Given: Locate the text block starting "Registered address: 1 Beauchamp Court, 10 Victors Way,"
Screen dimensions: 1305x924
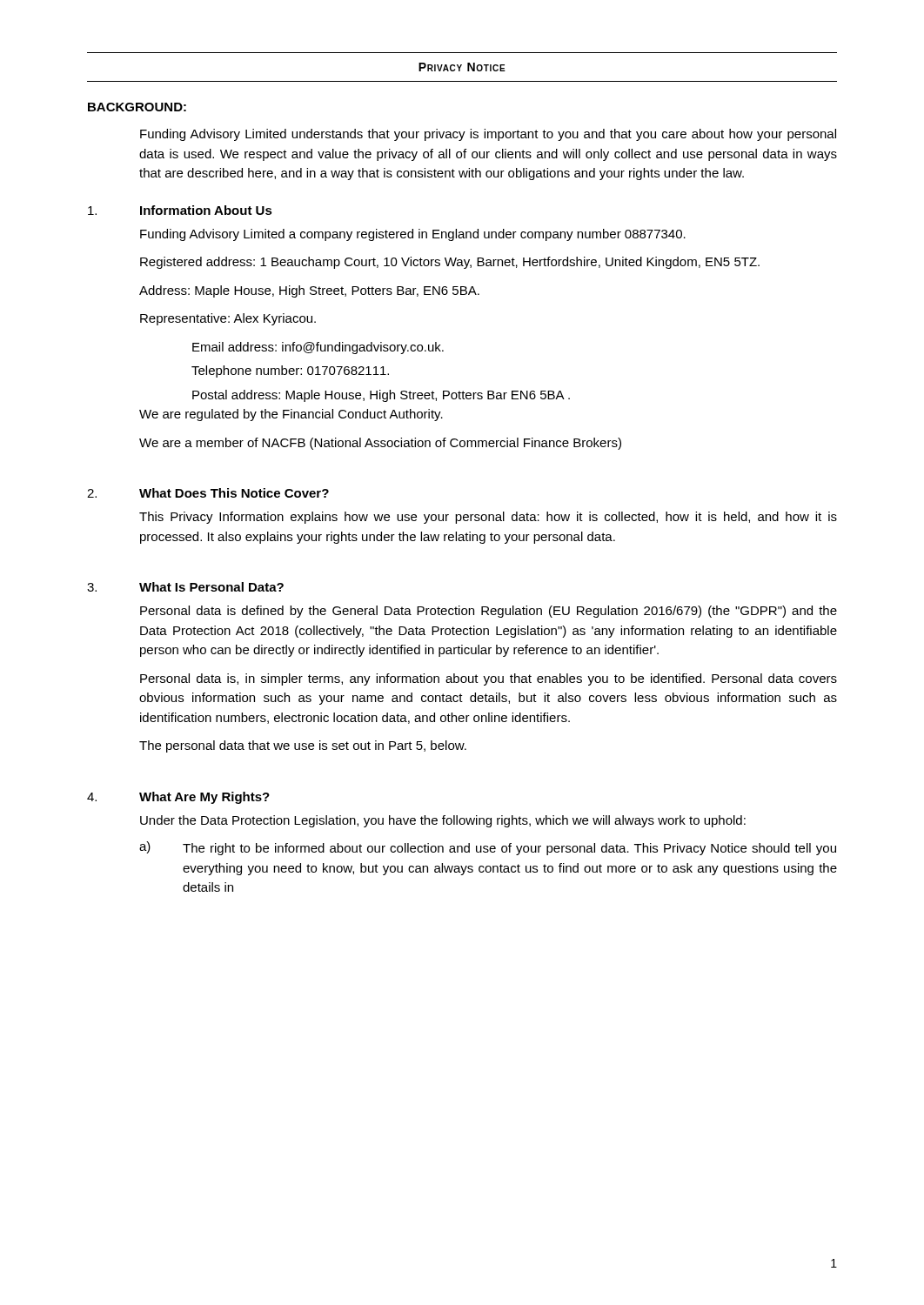Looking at the screenshot, I should 488,262.
